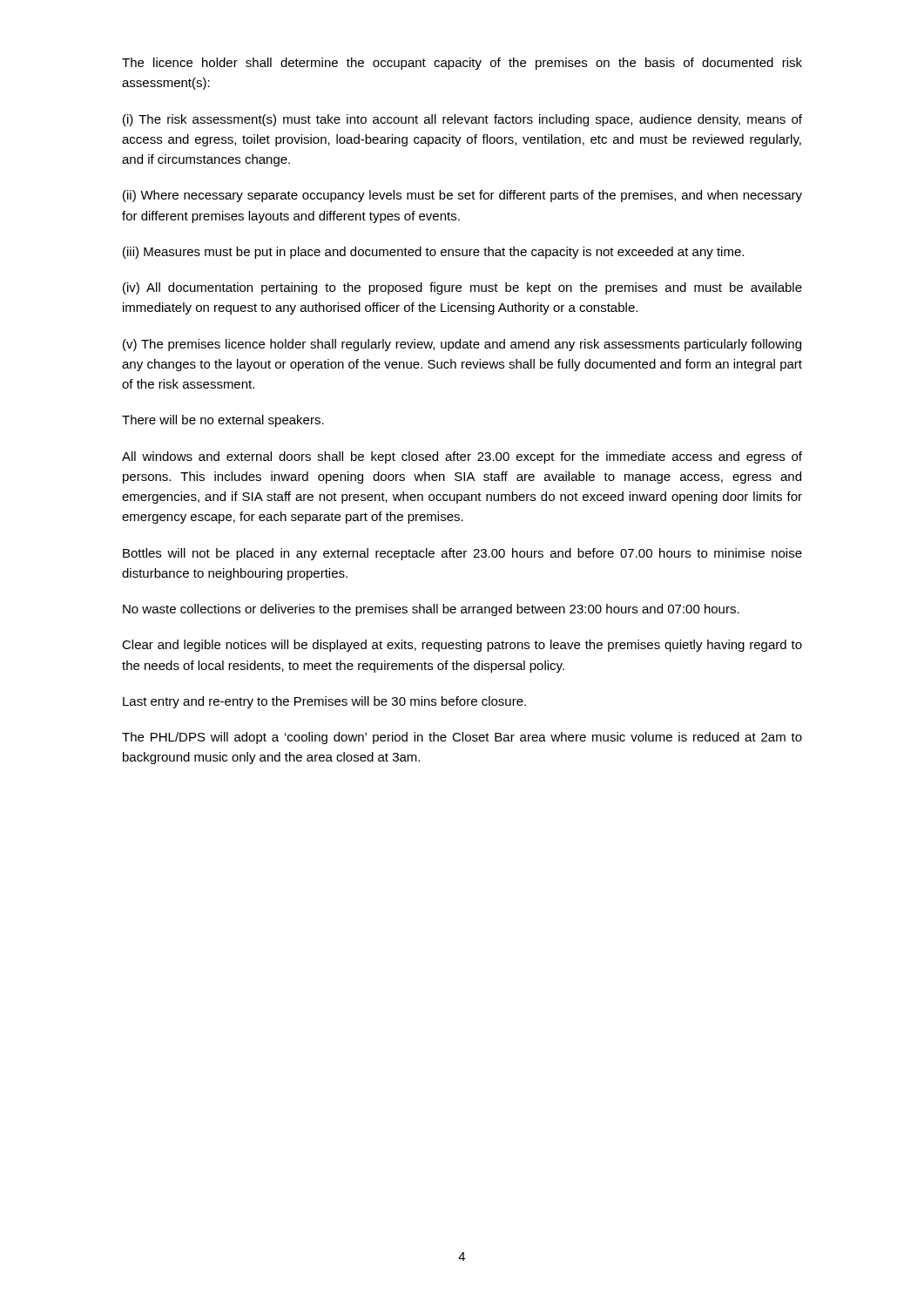Find "There will be no external speakers." on this page
Image resolution: width=924 pixels, height=1307 pixels.
click(223, 420)
